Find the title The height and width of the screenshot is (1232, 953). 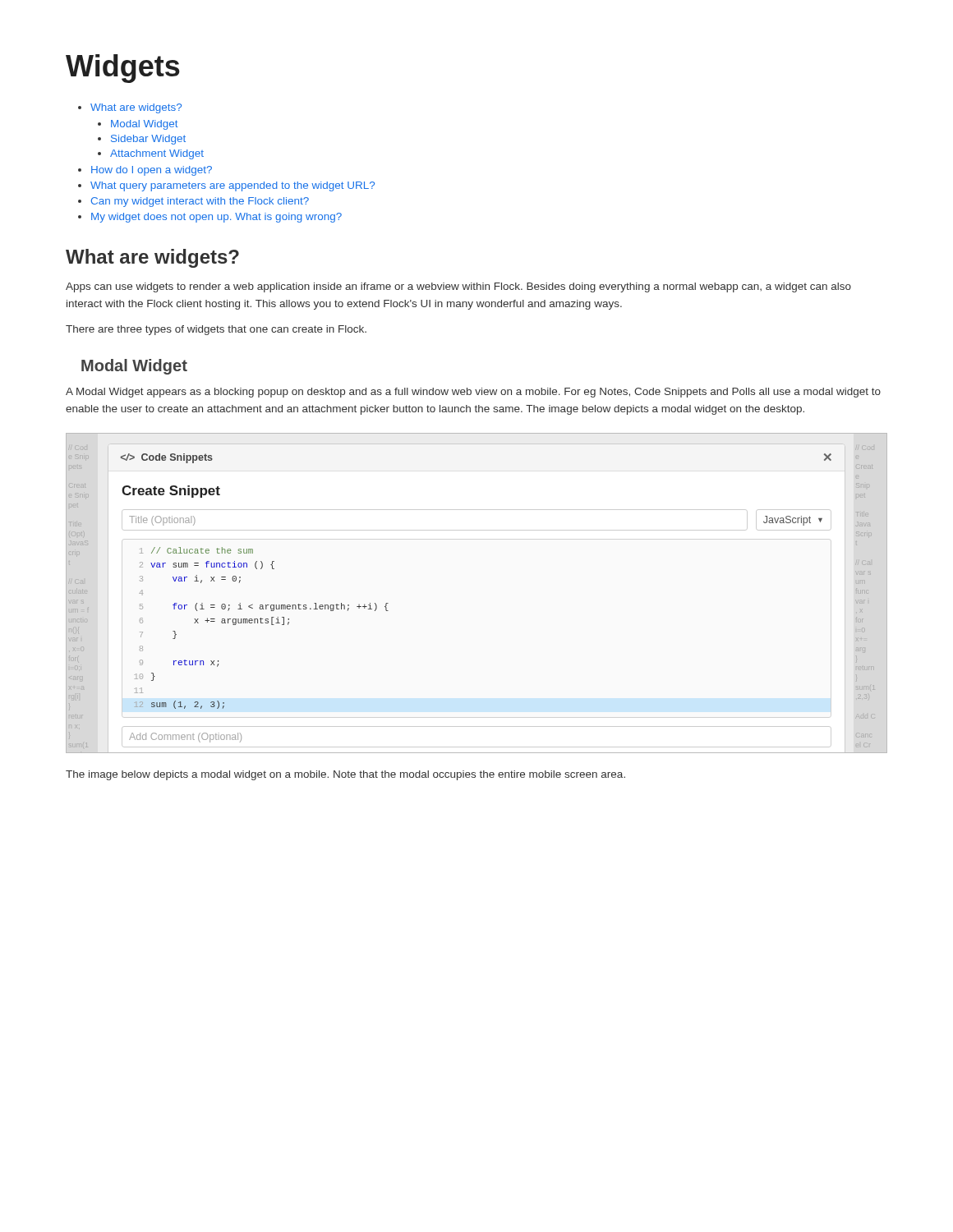(476, 67)
